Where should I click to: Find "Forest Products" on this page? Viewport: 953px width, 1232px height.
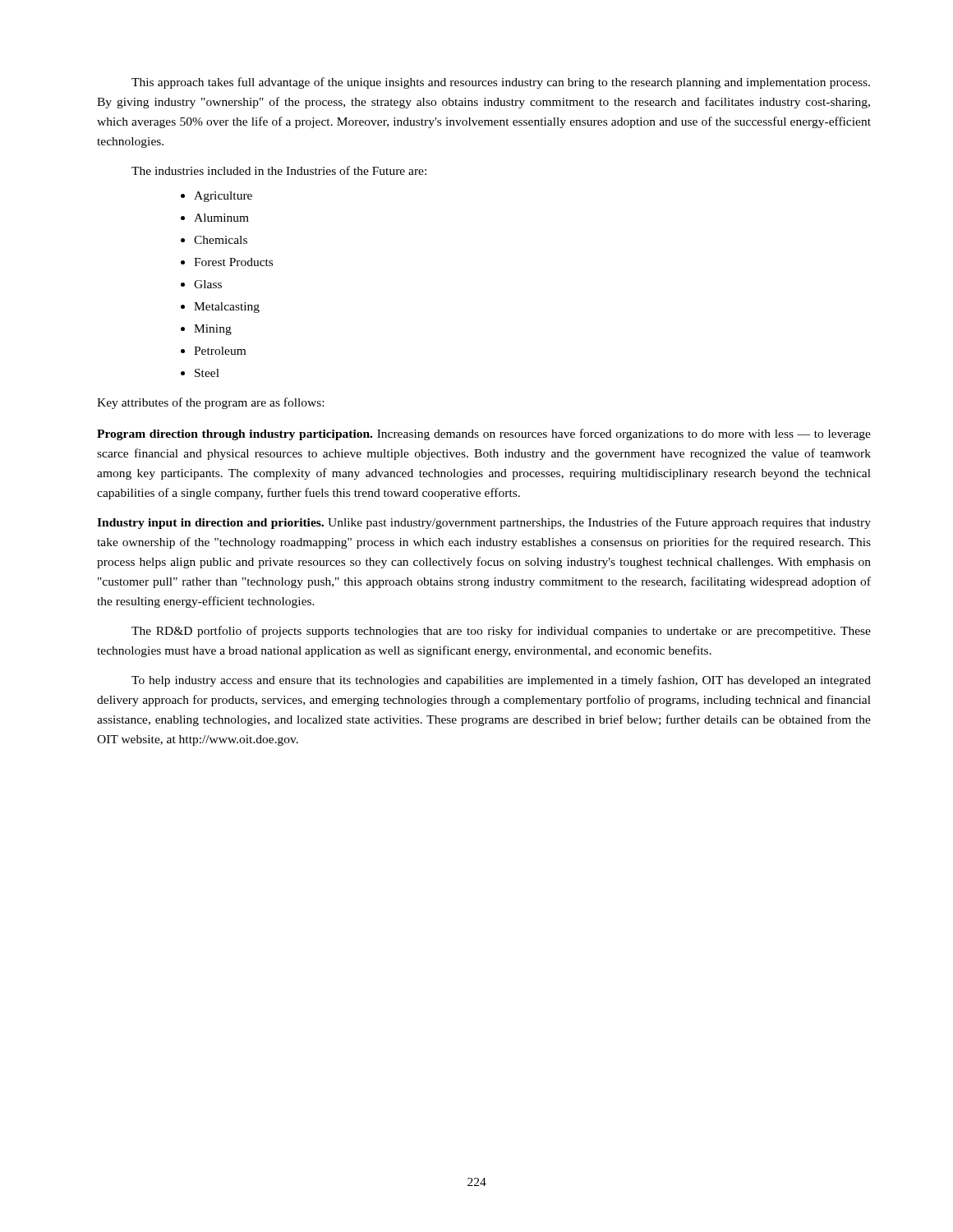click(234, 261)
